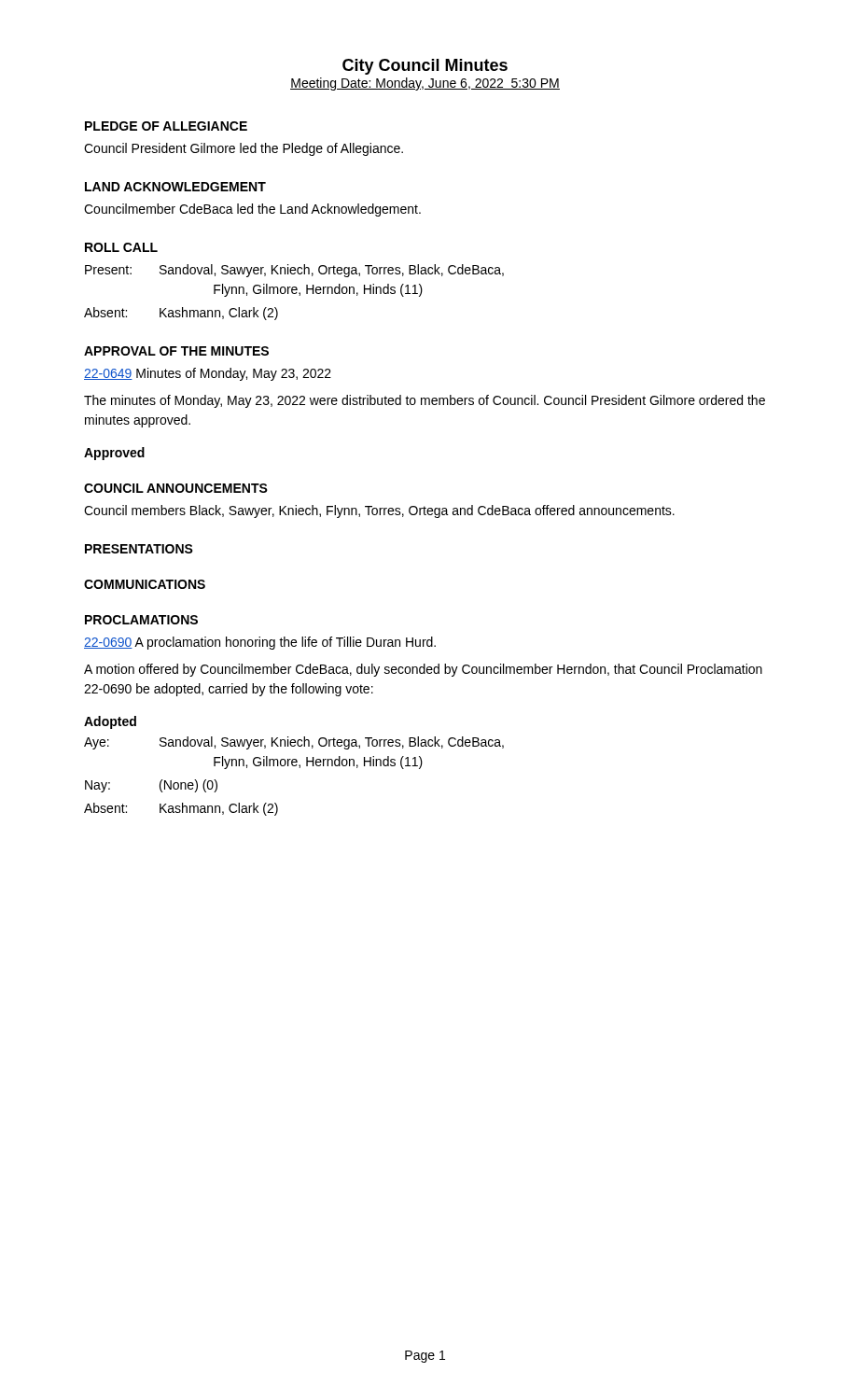Viewport: 850px width, 1400px height.
Task: Locate the block of text that opens with "The minutes of"
Action: click(x=425, y=410)
